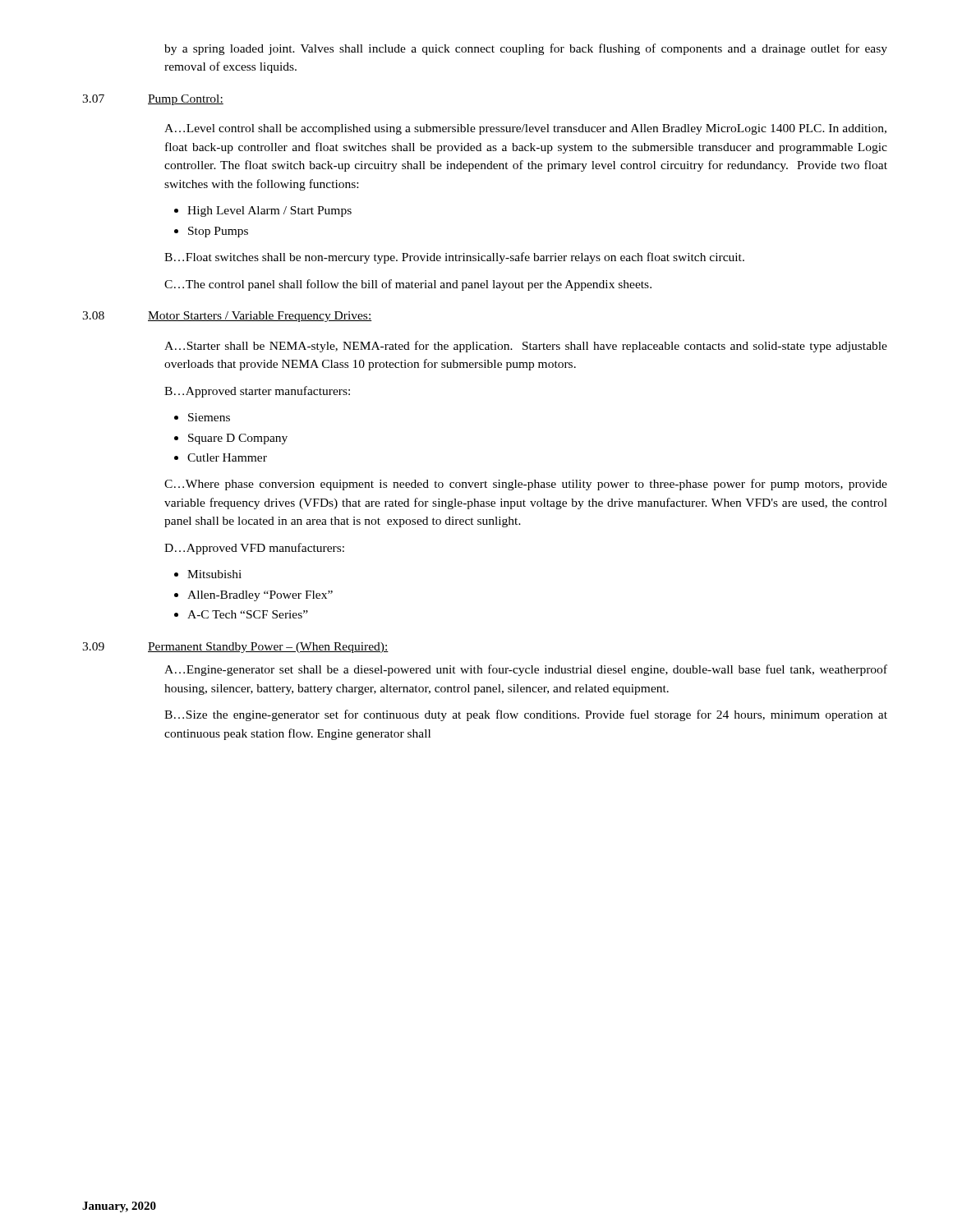Viewport: 953px width, 1232px height.
Task: Locate the section header that says "3.07 Pump Control:"
Action: (x=153, y=99)
